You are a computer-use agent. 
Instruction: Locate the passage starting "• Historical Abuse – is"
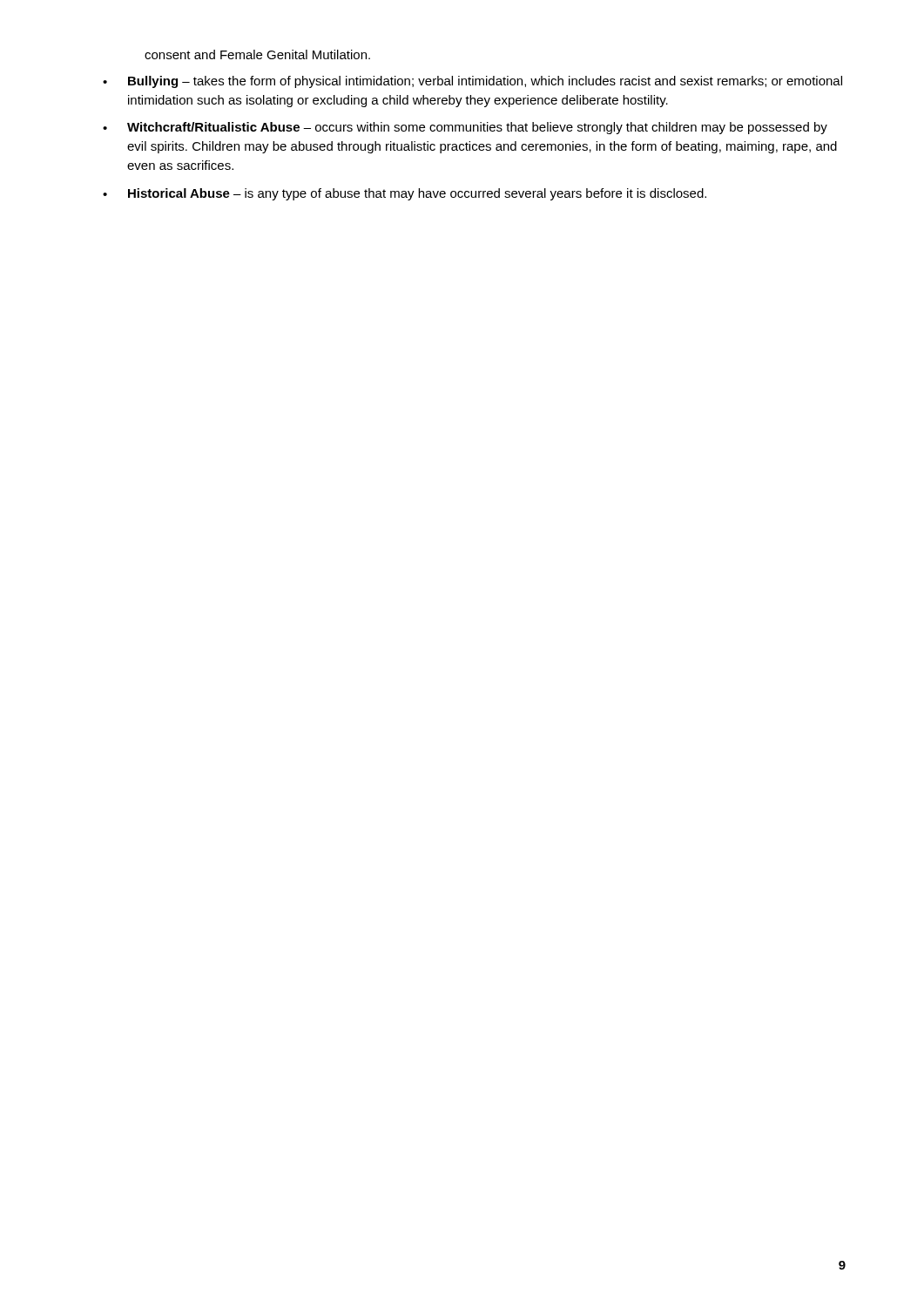click(474, 193)
